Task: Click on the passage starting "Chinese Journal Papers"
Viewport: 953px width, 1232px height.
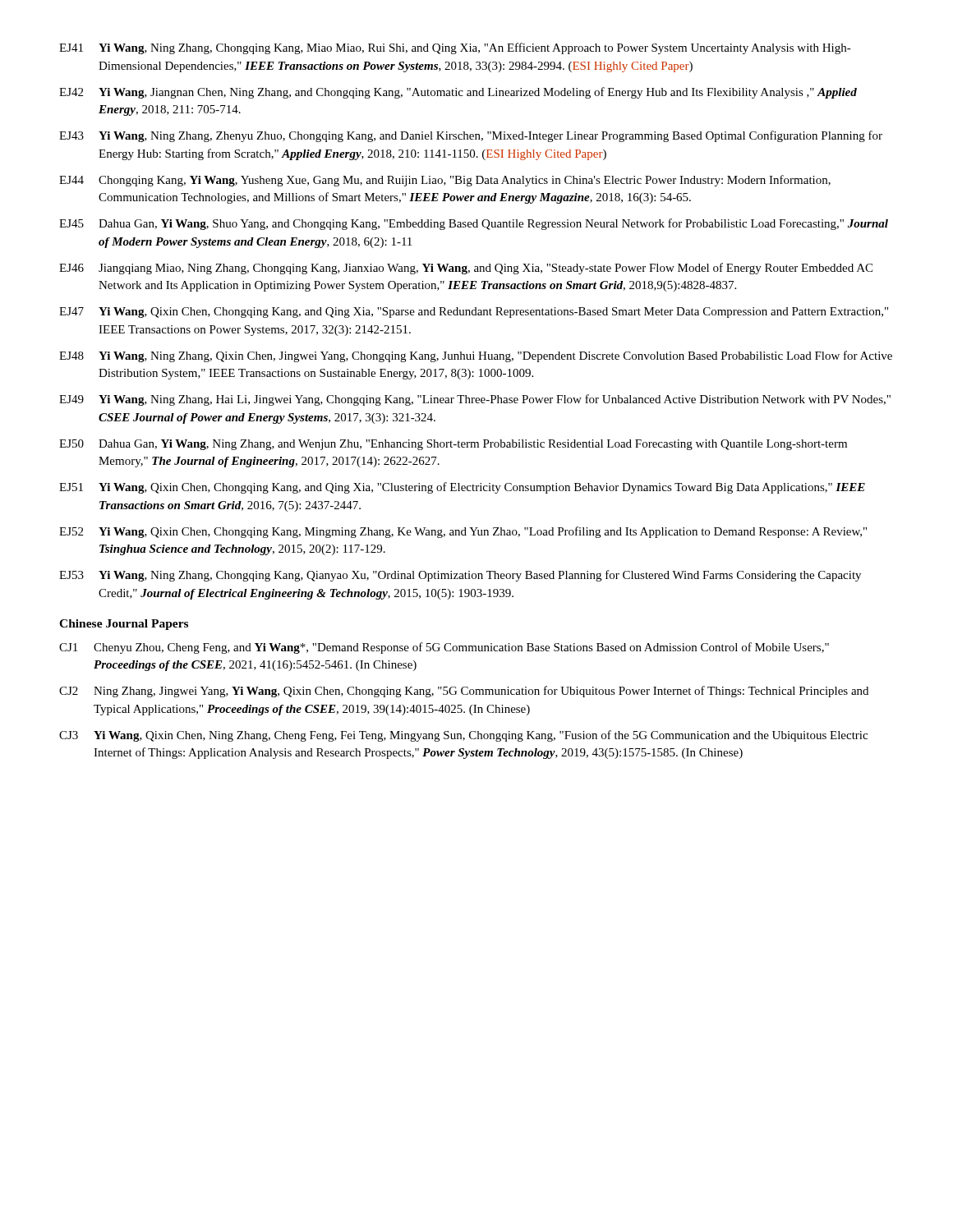Action: pyautogui.click(x=124, y=623)
